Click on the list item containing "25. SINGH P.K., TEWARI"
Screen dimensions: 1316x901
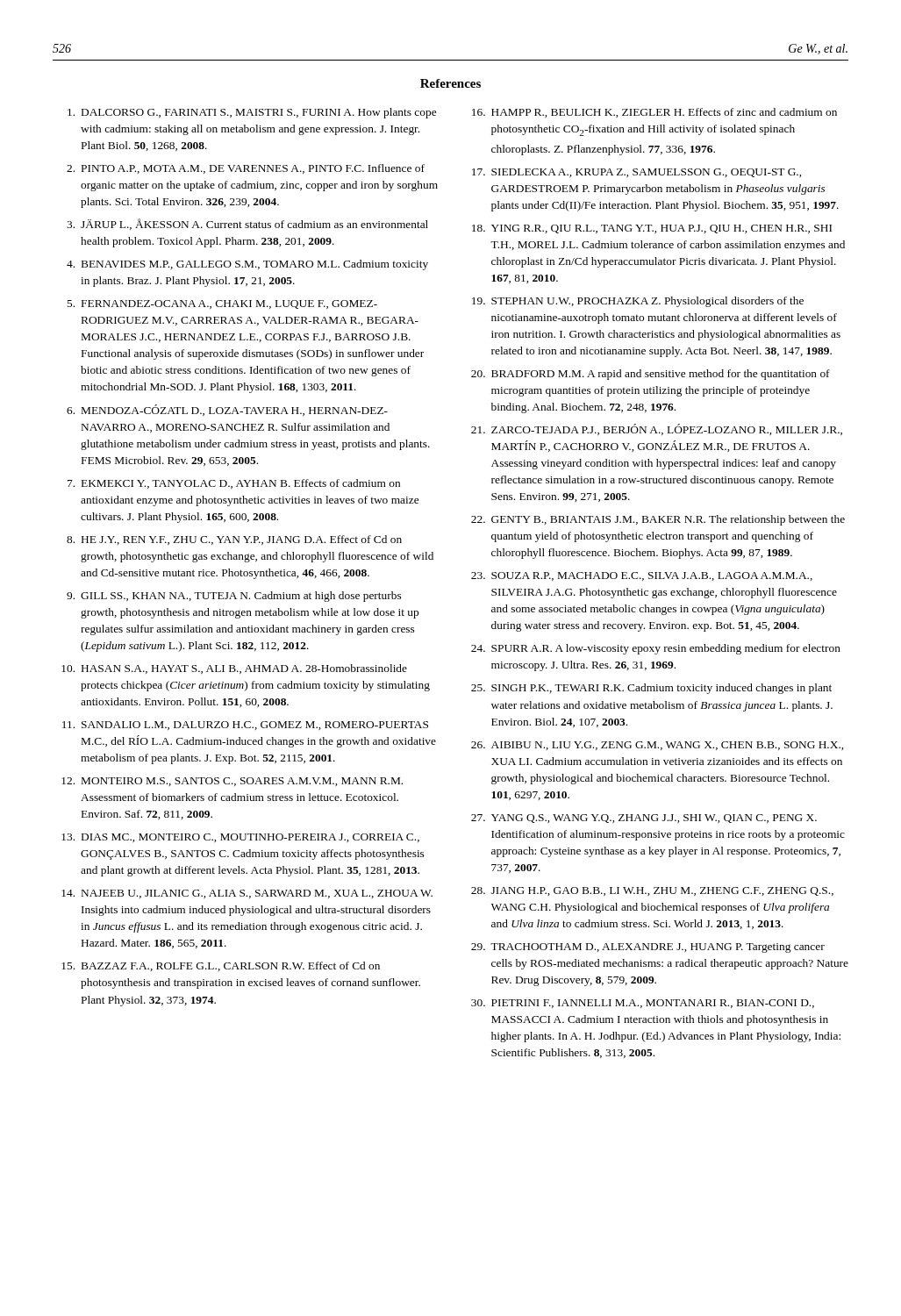point(656,705)
